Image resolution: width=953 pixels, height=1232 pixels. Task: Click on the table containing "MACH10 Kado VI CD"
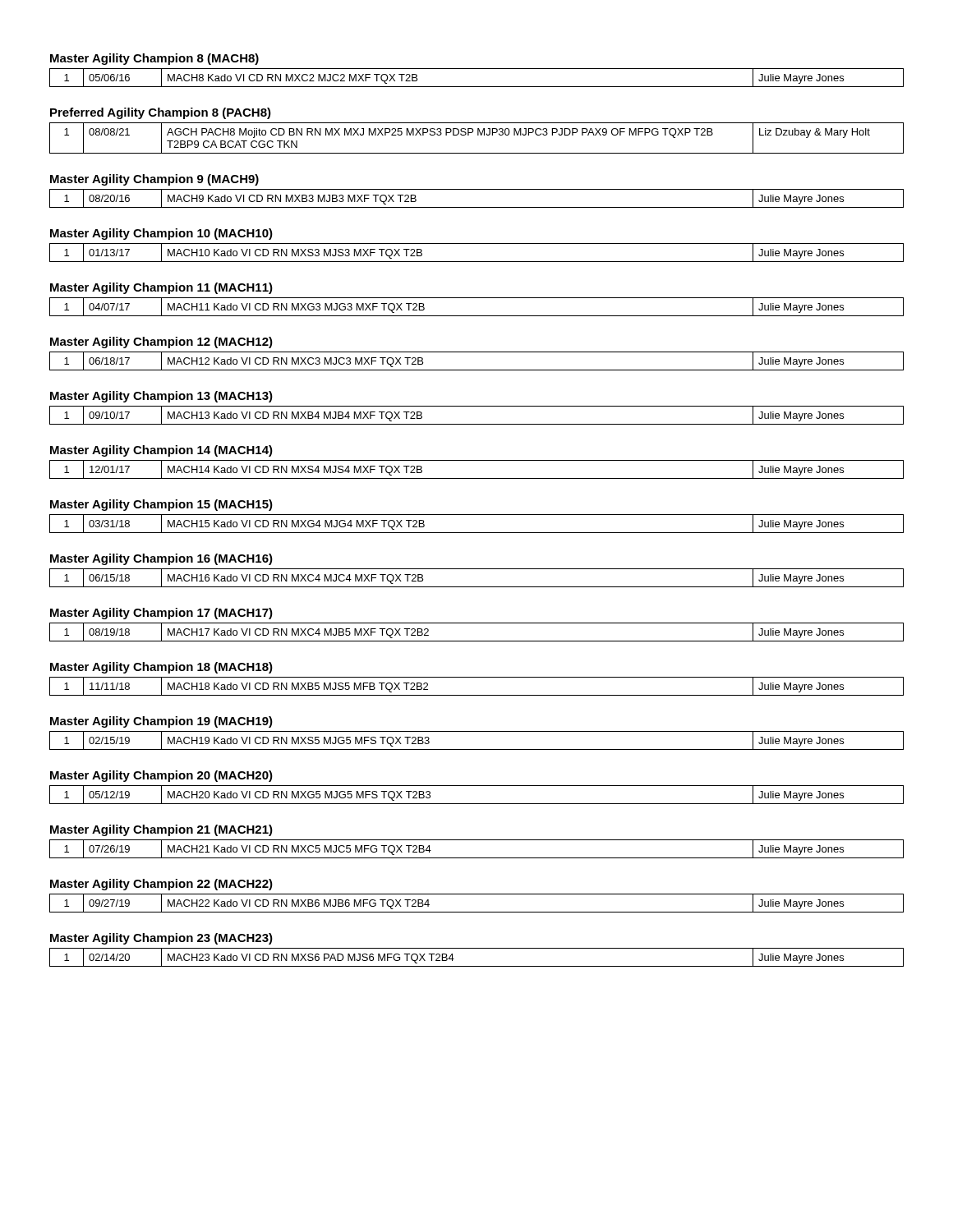pos(476,253)
